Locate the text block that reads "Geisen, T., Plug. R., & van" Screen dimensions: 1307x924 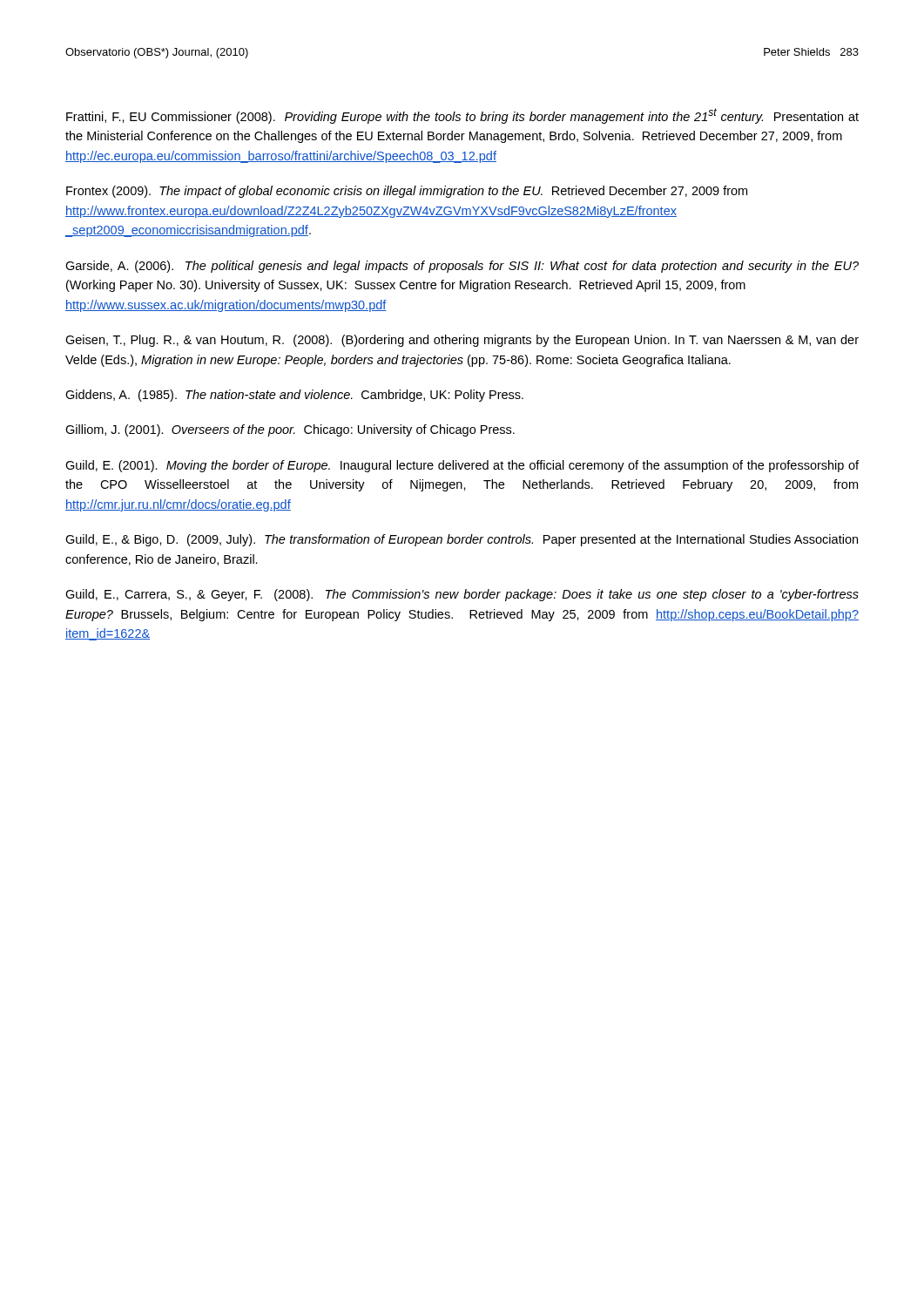click(462, 350)
